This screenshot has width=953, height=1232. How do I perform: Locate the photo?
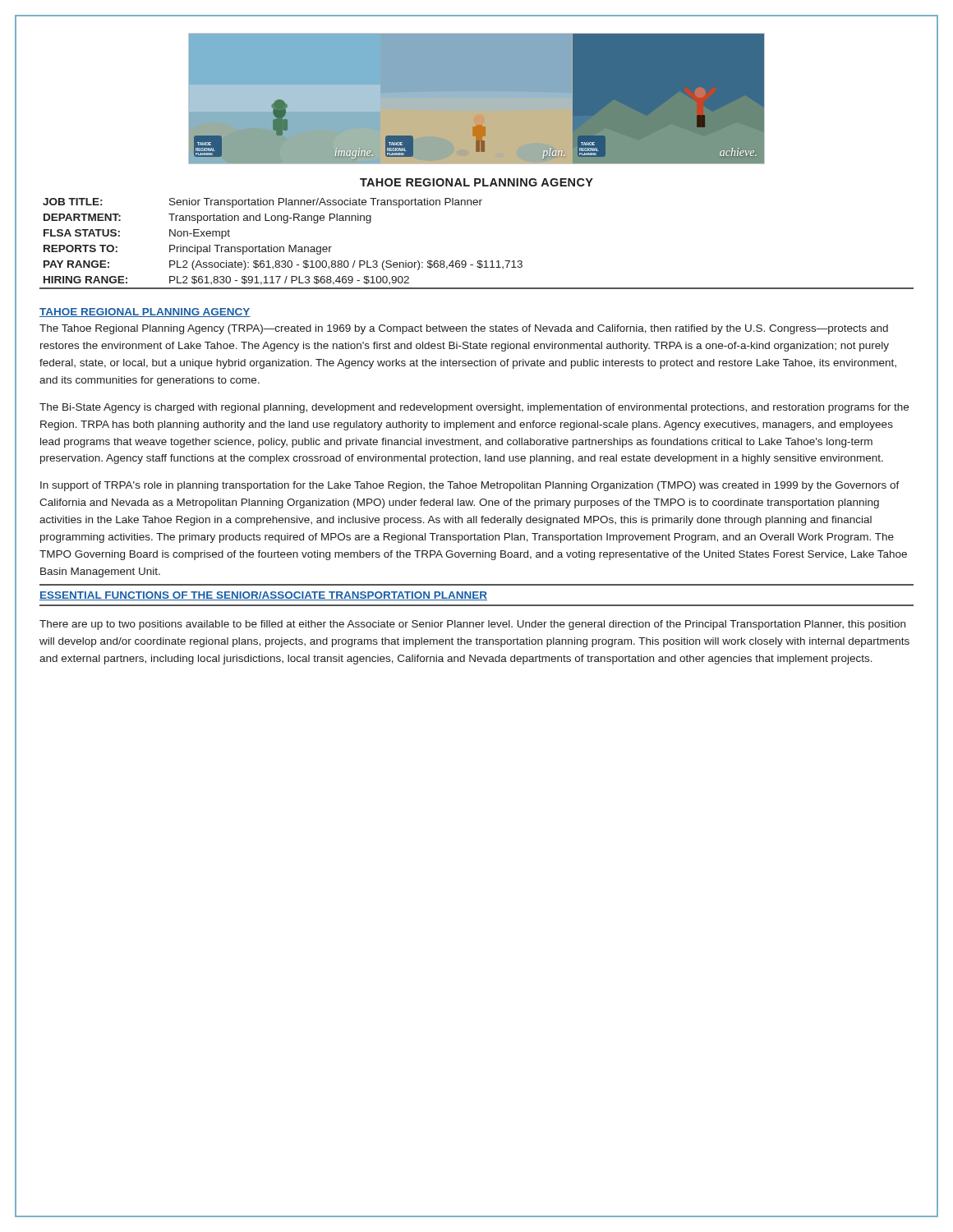(476, 90)
